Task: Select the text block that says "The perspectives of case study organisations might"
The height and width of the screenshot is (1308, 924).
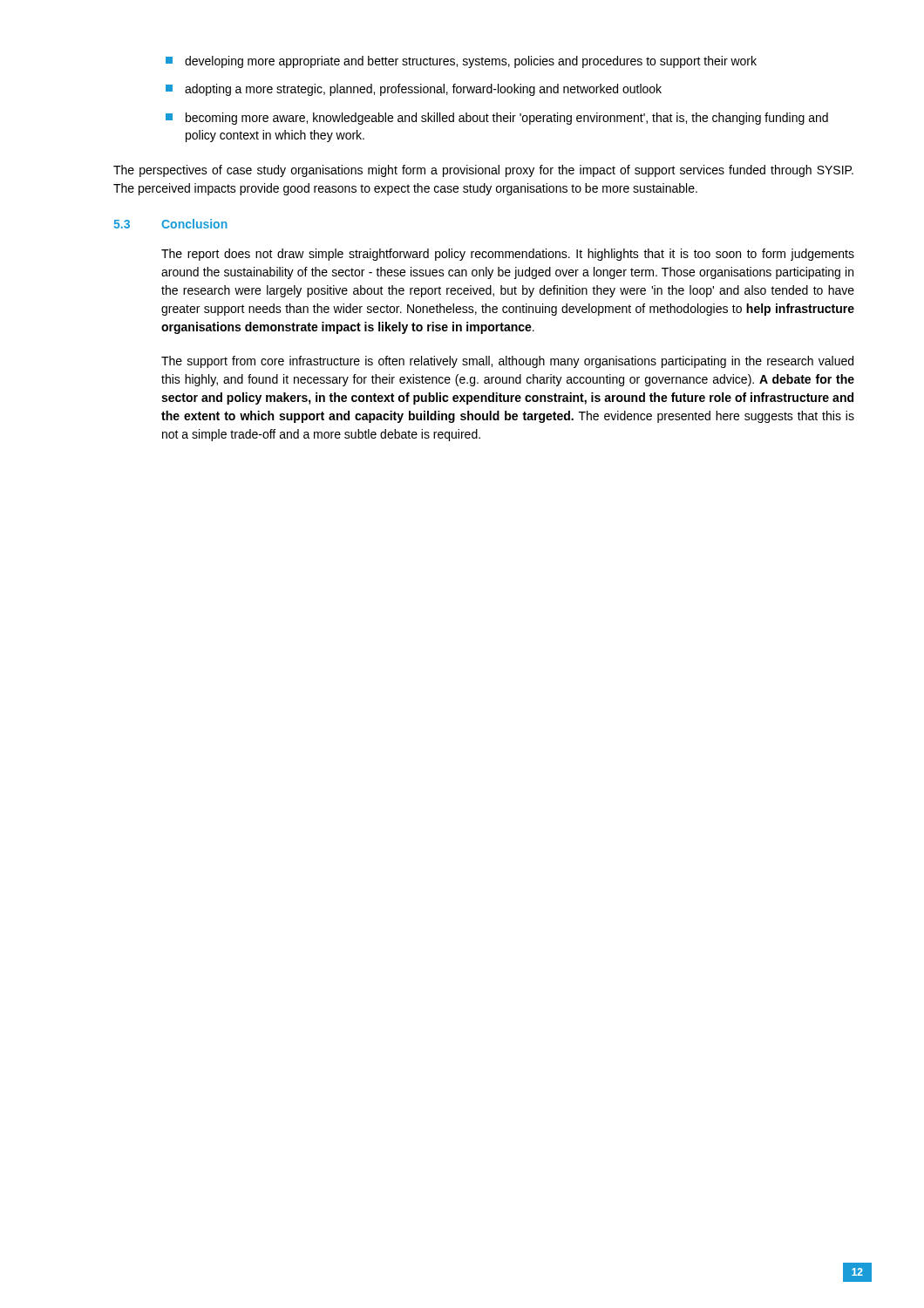Action: [x=484, y=179]
